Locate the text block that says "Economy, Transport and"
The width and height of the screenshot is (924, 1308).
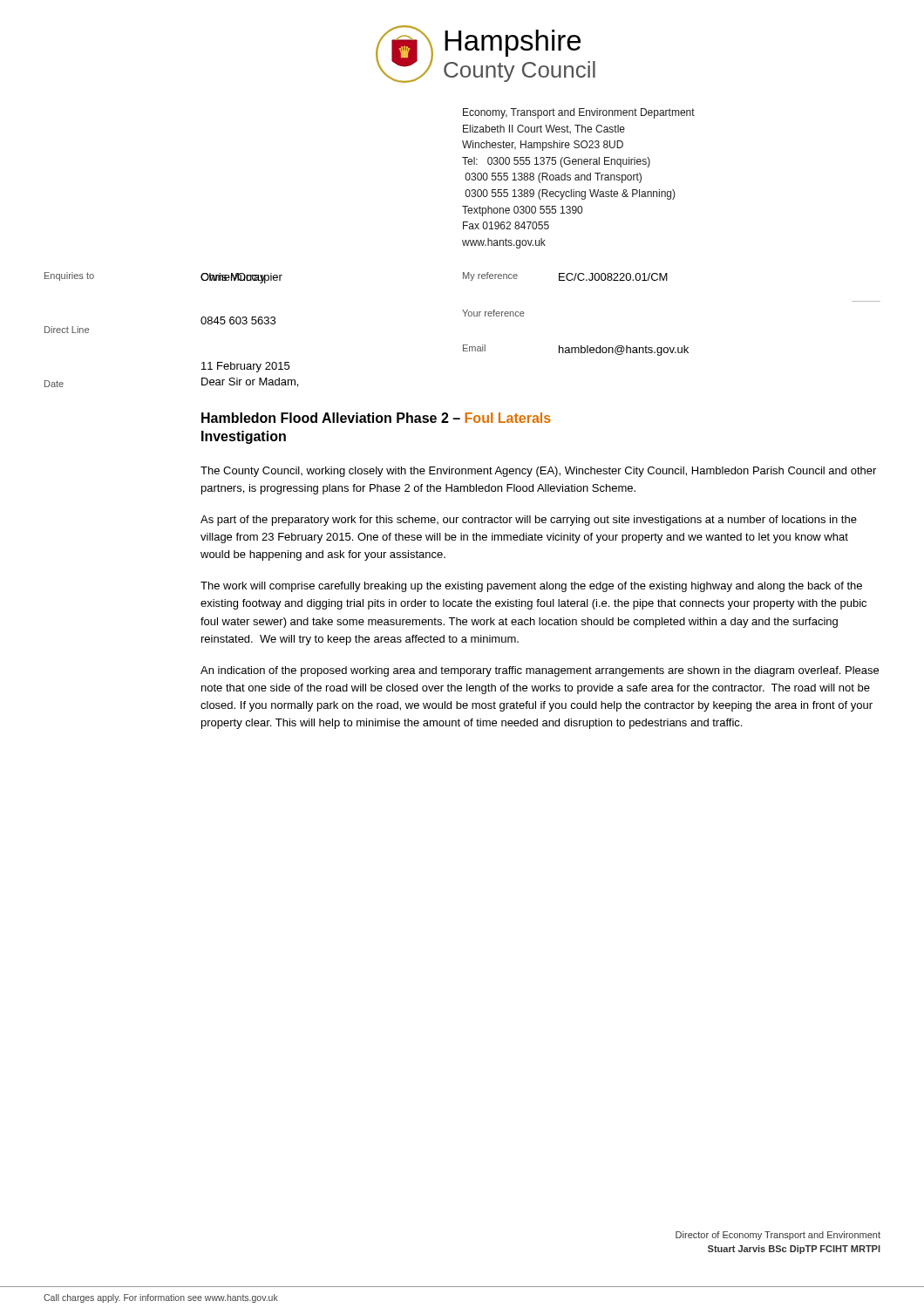578,177
